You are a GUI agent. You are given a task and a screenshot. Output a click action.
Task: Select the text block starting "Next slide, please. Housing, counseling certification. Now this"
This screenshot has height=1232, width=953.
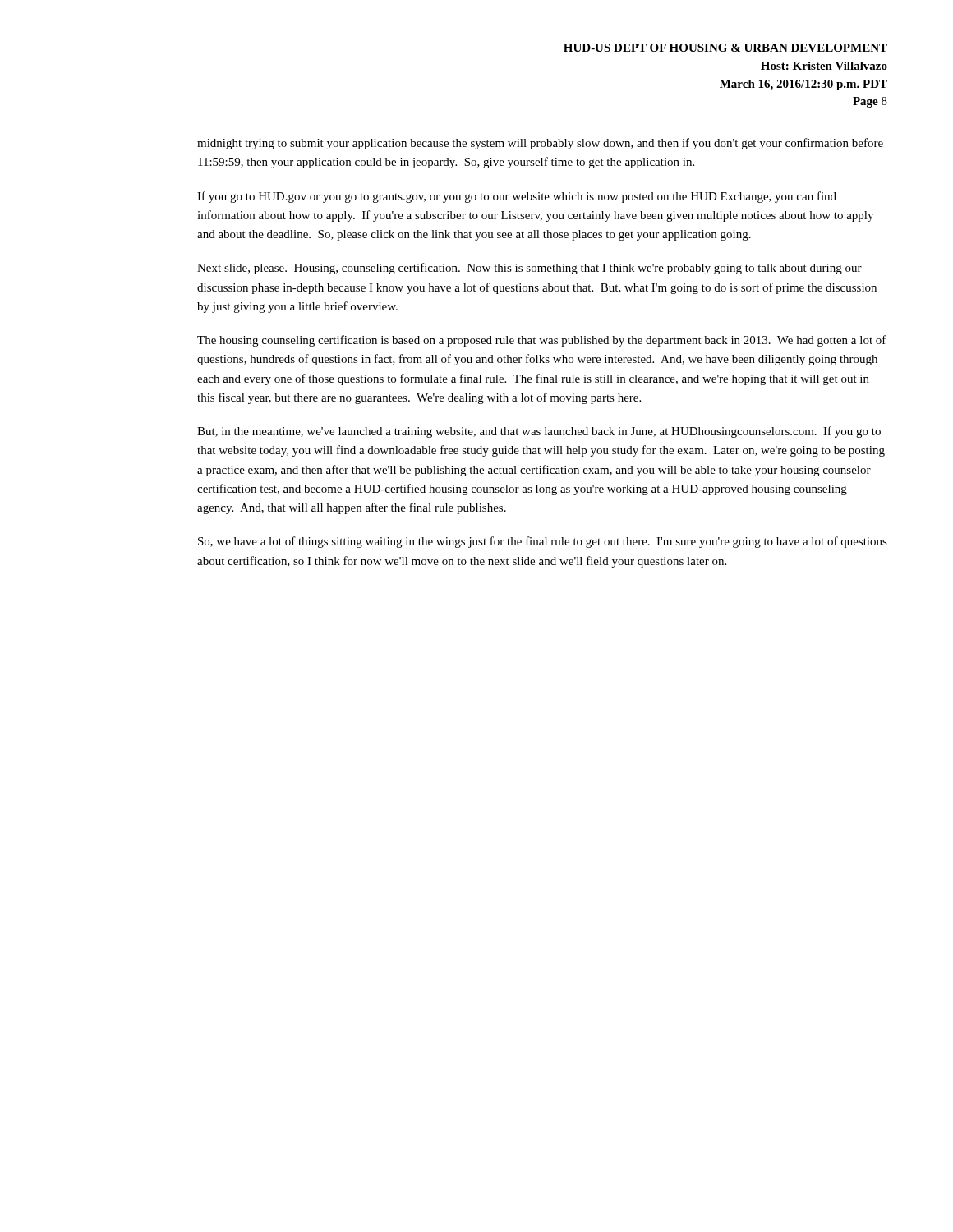537,287
